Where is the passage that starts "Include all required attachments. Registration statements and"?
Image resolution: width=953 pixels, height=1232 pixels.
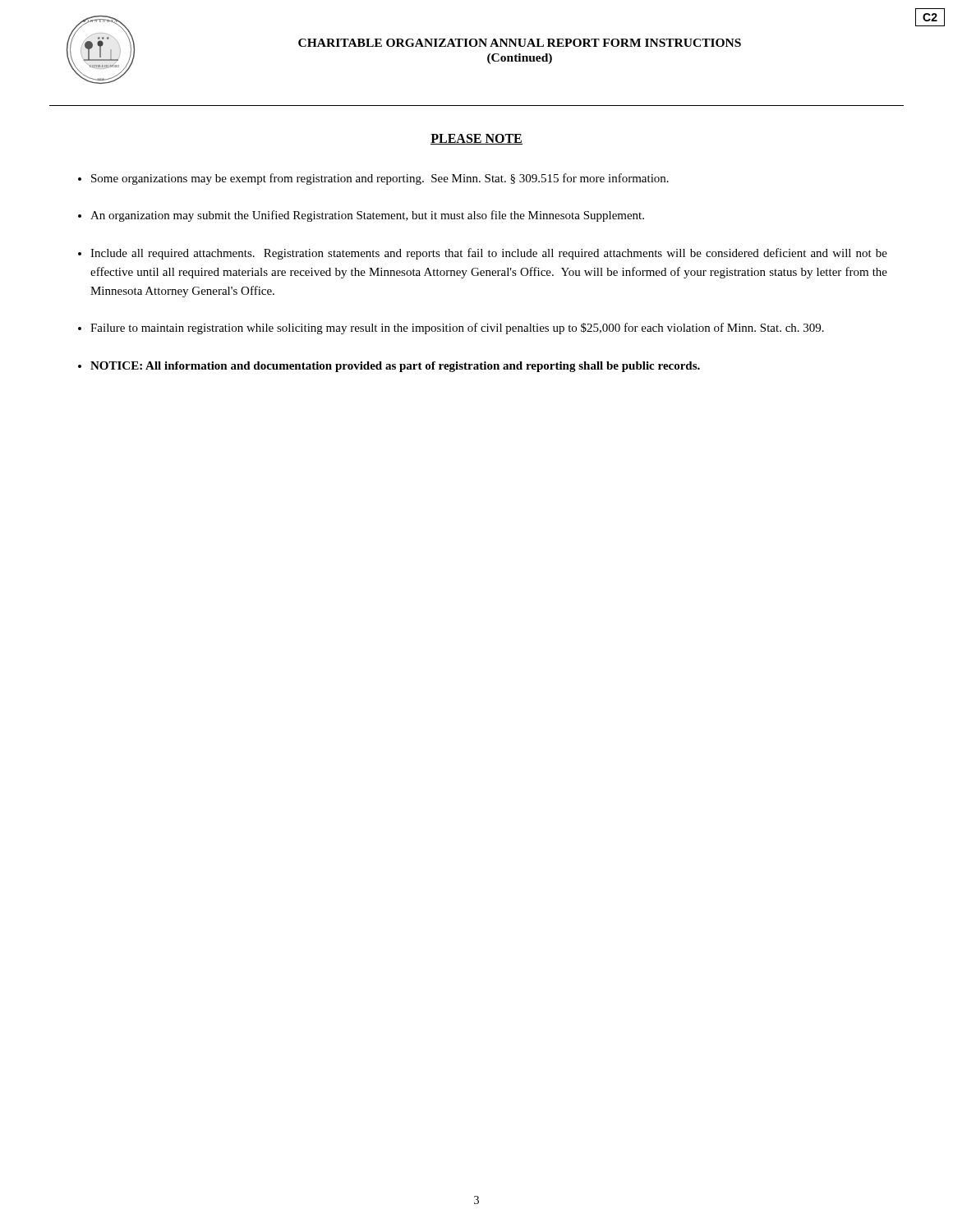(x=489, y=272)
